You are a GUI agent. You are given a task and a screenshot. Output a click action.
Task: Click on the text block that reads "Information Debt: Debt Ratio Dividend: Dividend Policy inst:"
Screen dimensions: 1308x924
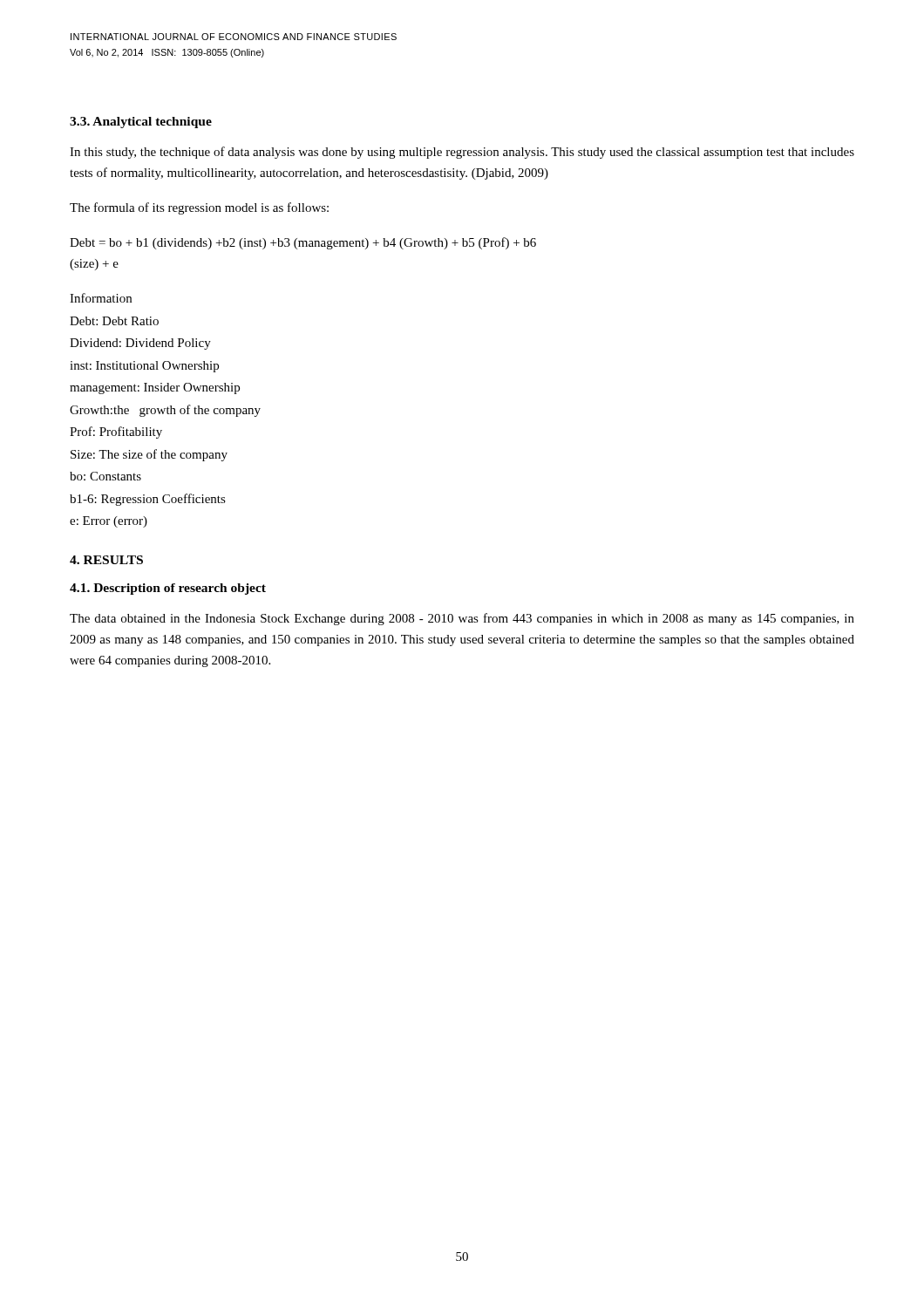pos(165,409)
